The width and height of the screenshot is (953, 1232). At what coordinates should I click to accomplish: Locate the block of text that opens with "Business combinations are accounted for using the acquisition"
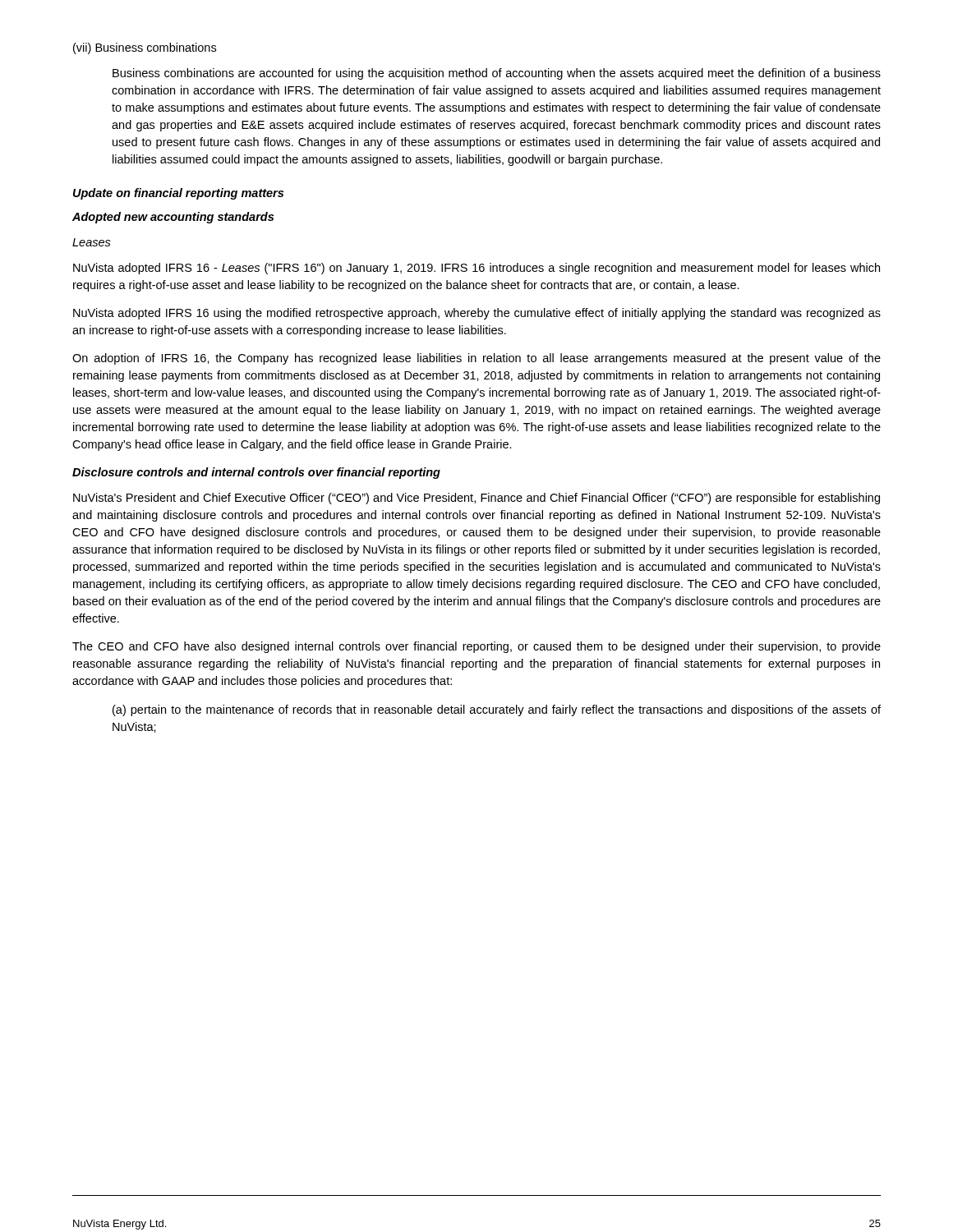coord(496,117)
